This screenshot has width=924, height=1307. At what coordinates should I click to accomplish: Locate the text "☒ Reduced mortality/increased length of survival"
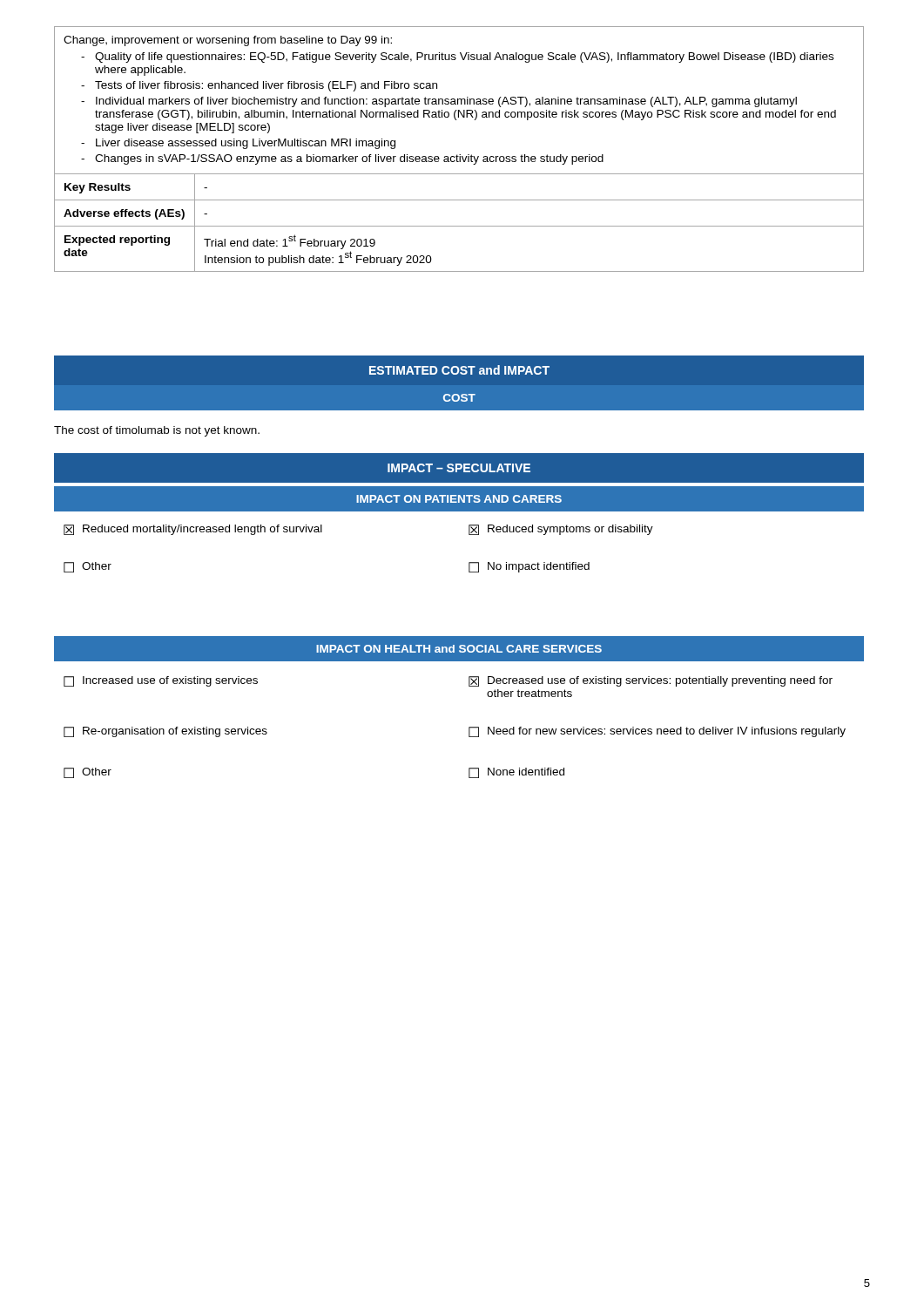(193, 530)
